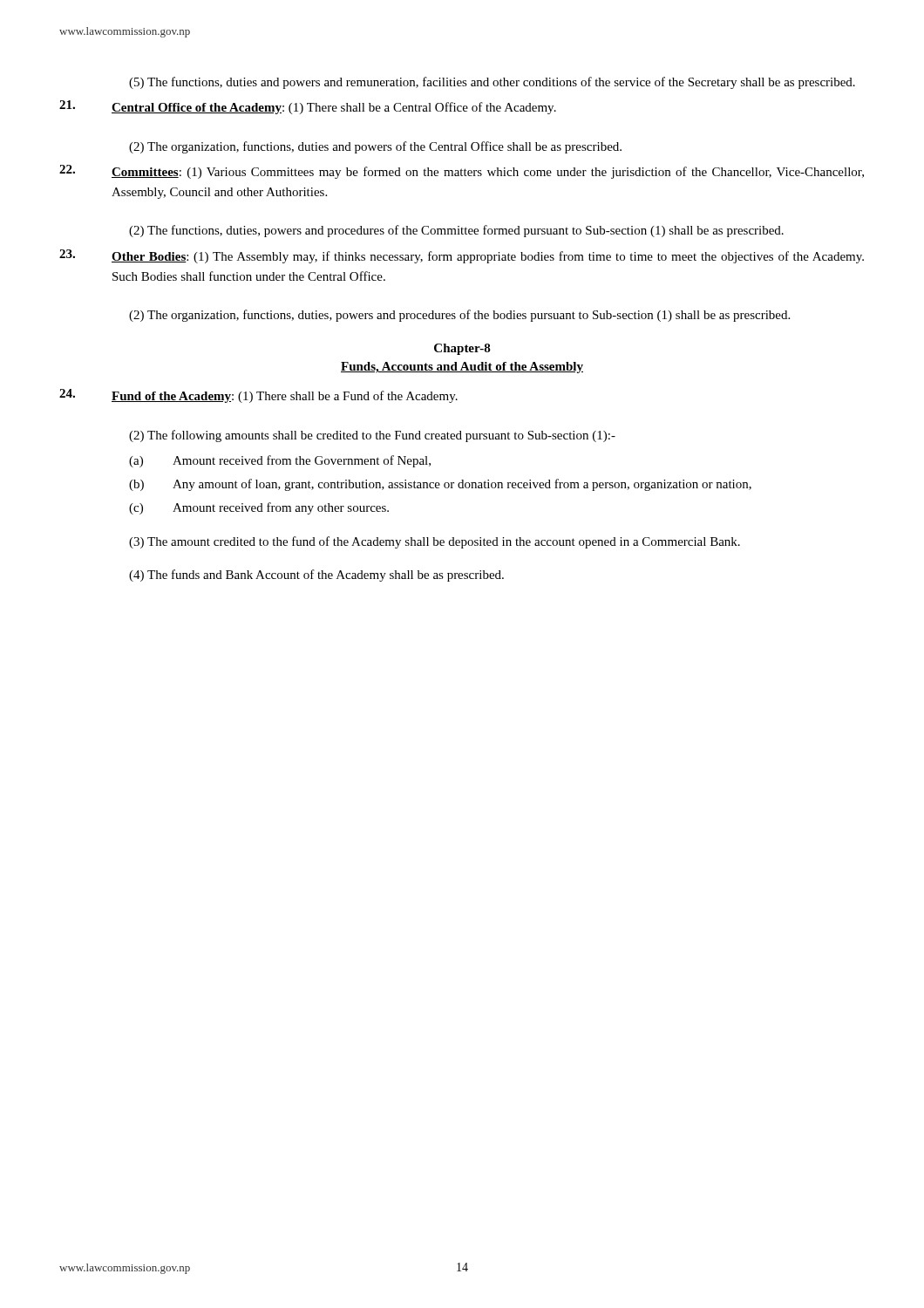Find the block on this page that starts "23. Other Bodies: (1) The Assembly"
This screenshot has height=1308, width=924.
pyautogui.click(x=462, y=269)
